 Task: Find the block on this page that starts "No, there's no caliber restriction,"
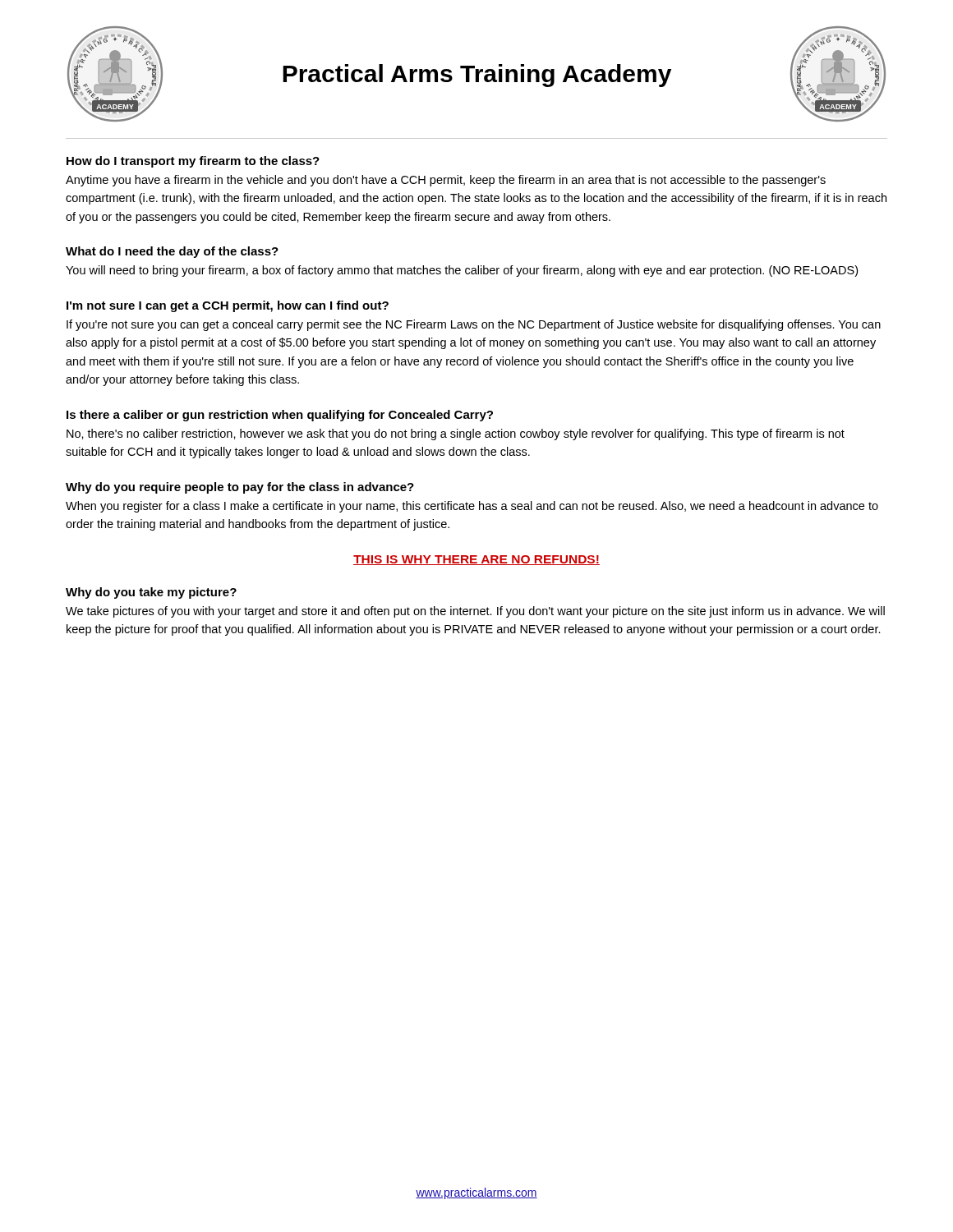point(455,443)
